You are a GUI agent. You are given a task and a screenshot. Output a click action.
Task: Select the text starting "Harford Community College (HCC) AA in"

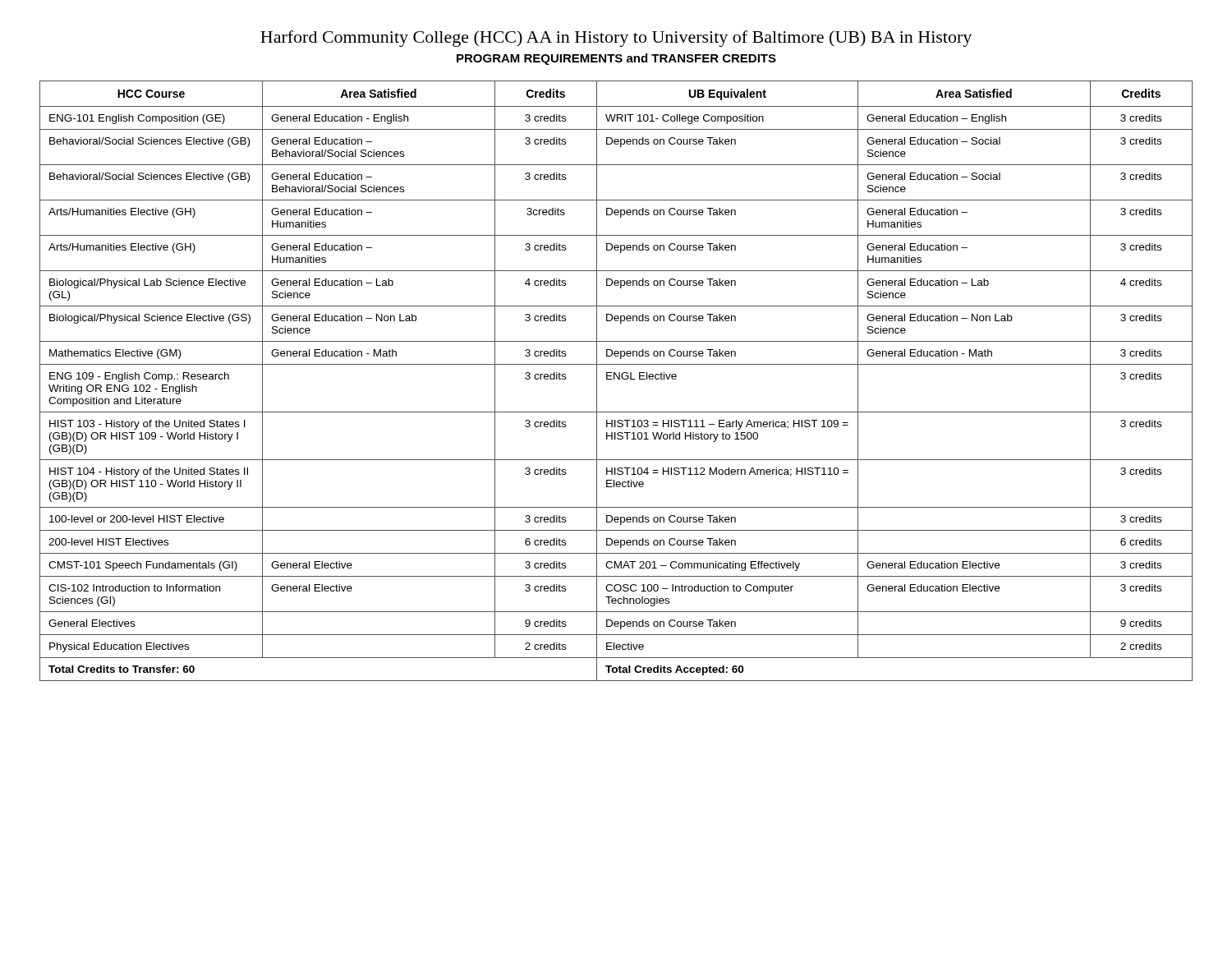(616, 37)
